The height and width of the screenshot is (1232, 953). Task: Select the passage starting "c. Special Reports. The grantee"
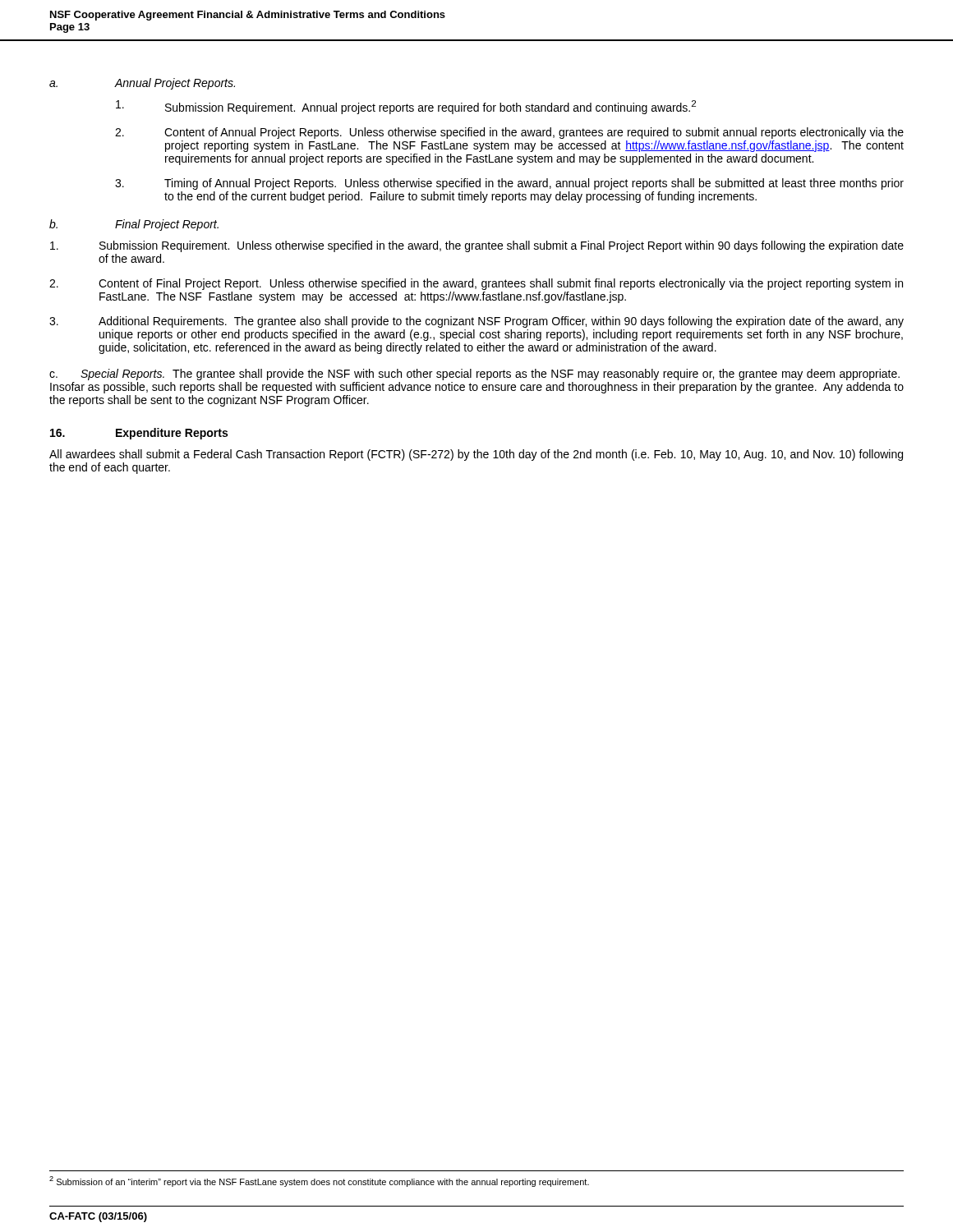[476, 387]
